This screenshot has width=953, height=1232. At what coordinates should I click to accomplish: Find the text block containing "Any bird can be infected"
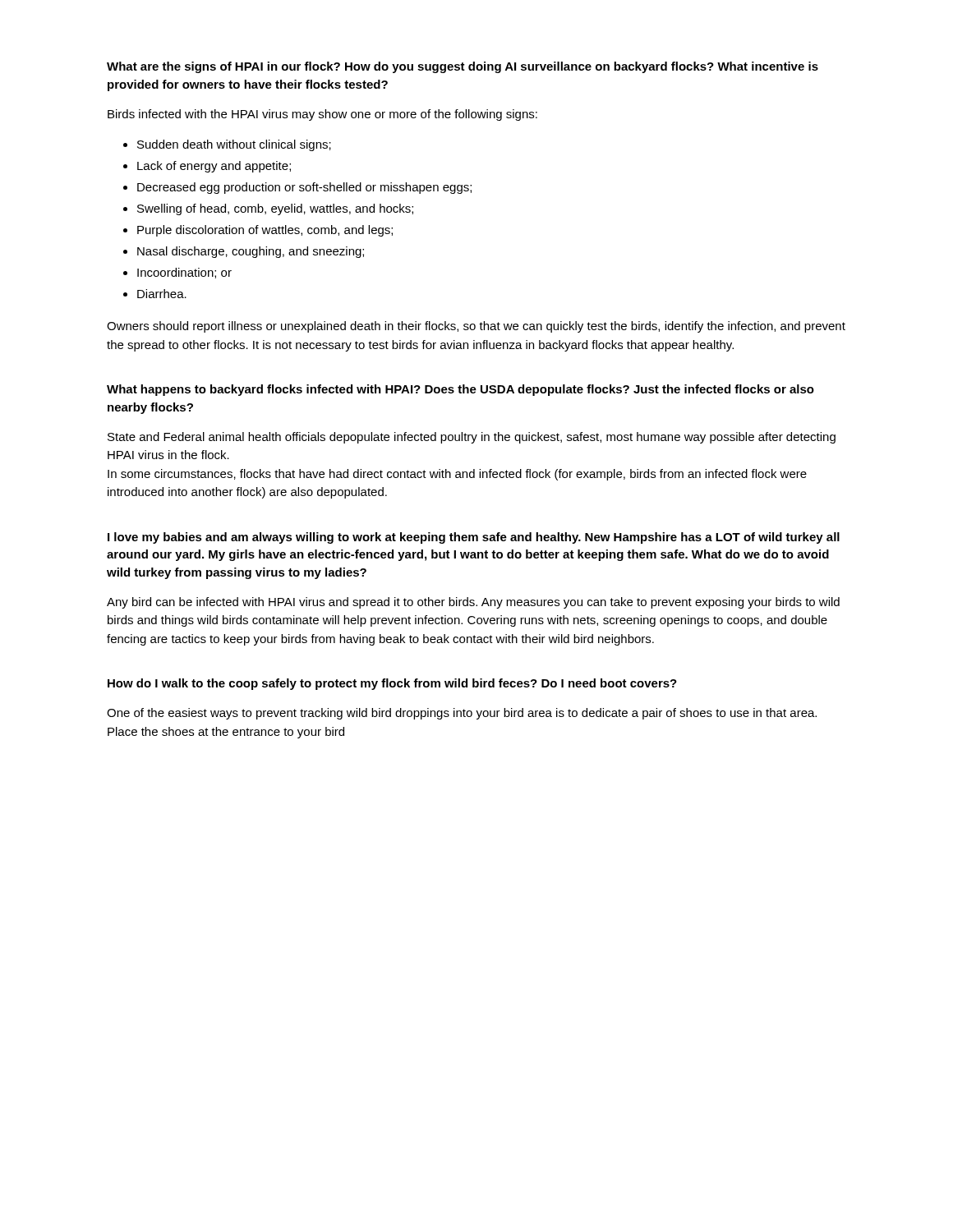[x=473, y=620]
